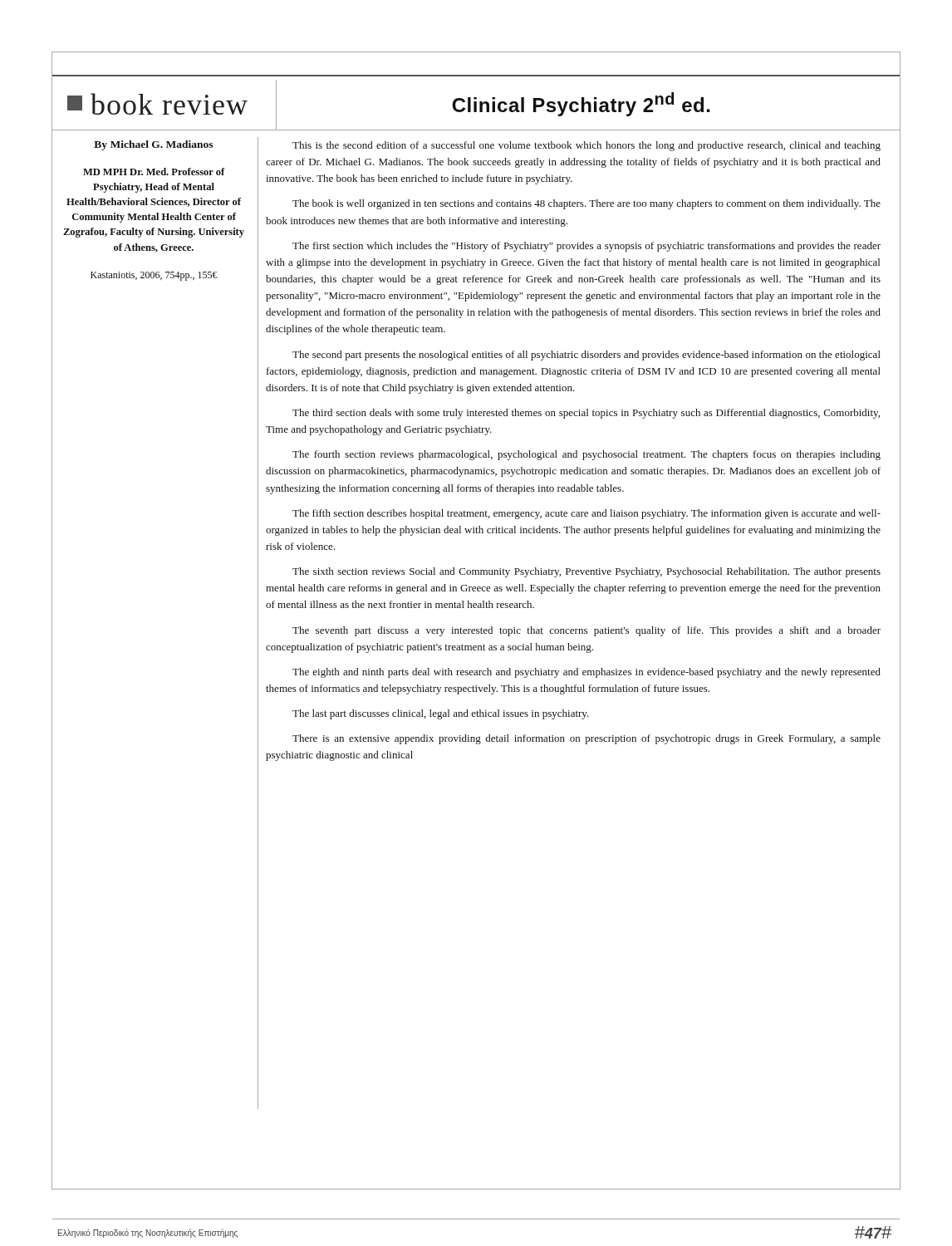952x1246 pixels.
Task: Select the text block that says "This is the second edition"
Action: [x=573, y=162]
